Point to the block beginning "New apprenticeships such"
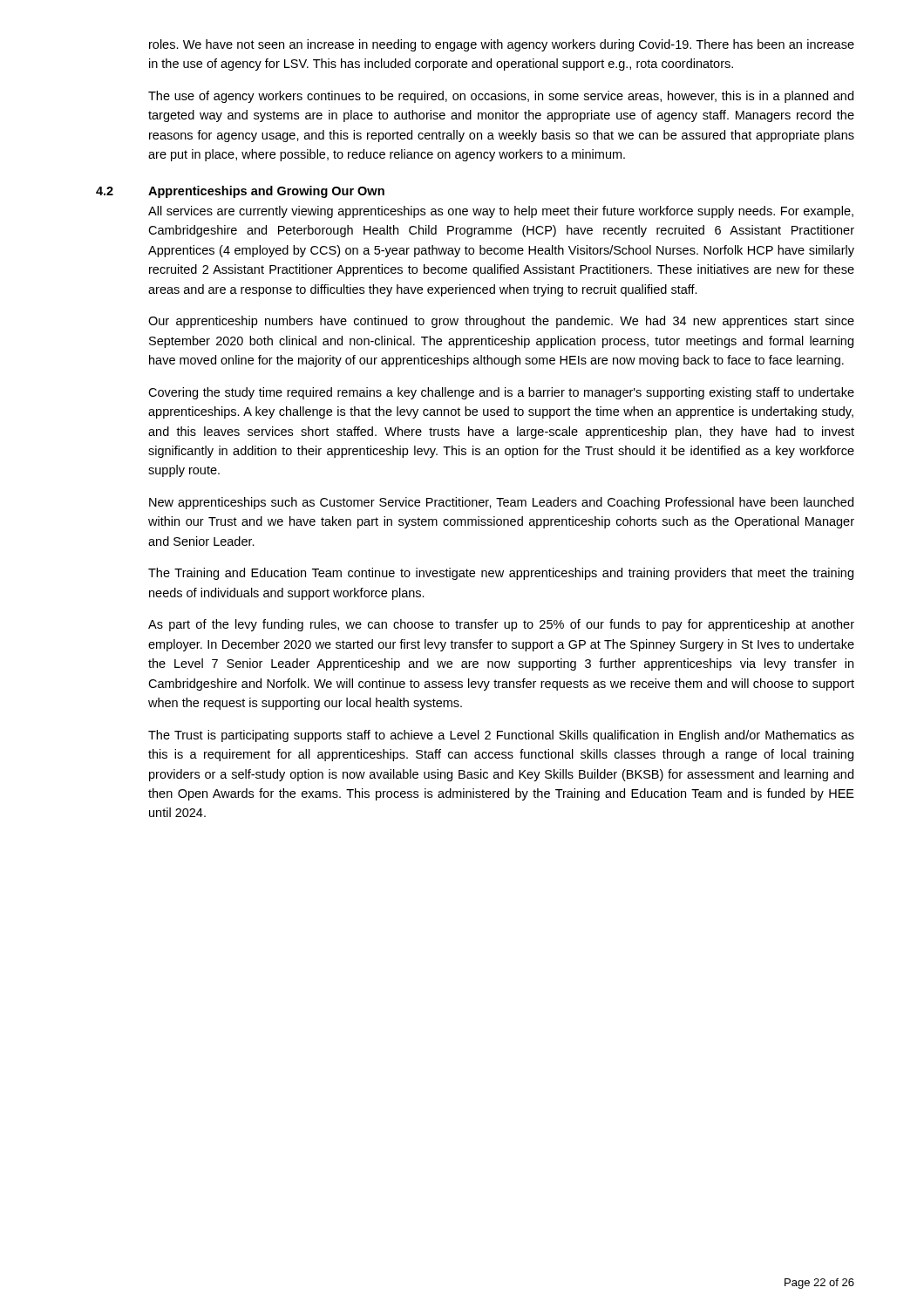The width and height of the screenshot is (924, 1308). pos(501,522)
